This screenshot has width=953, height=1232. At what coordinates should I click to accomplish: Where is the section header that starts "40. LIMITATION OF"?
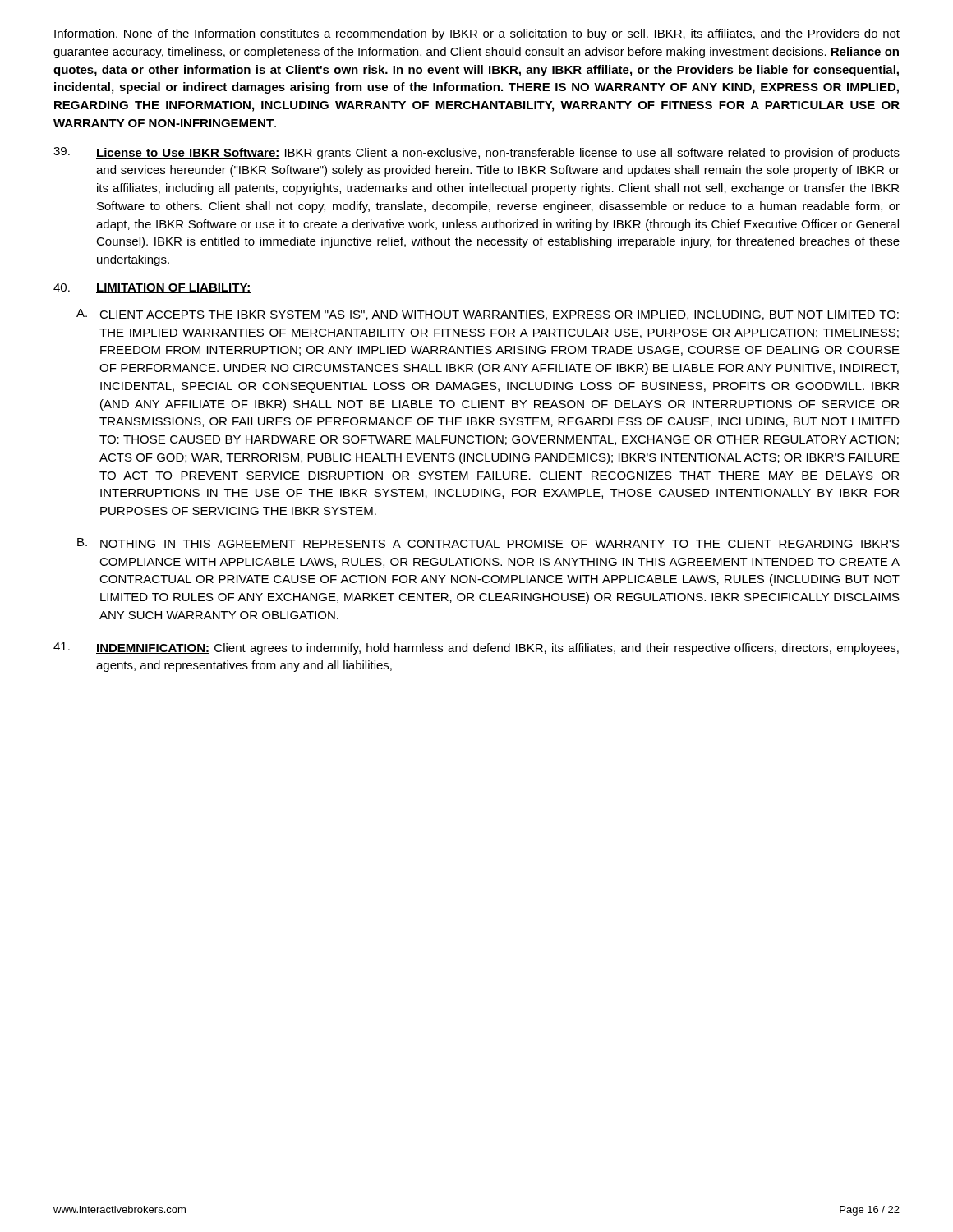152,288
